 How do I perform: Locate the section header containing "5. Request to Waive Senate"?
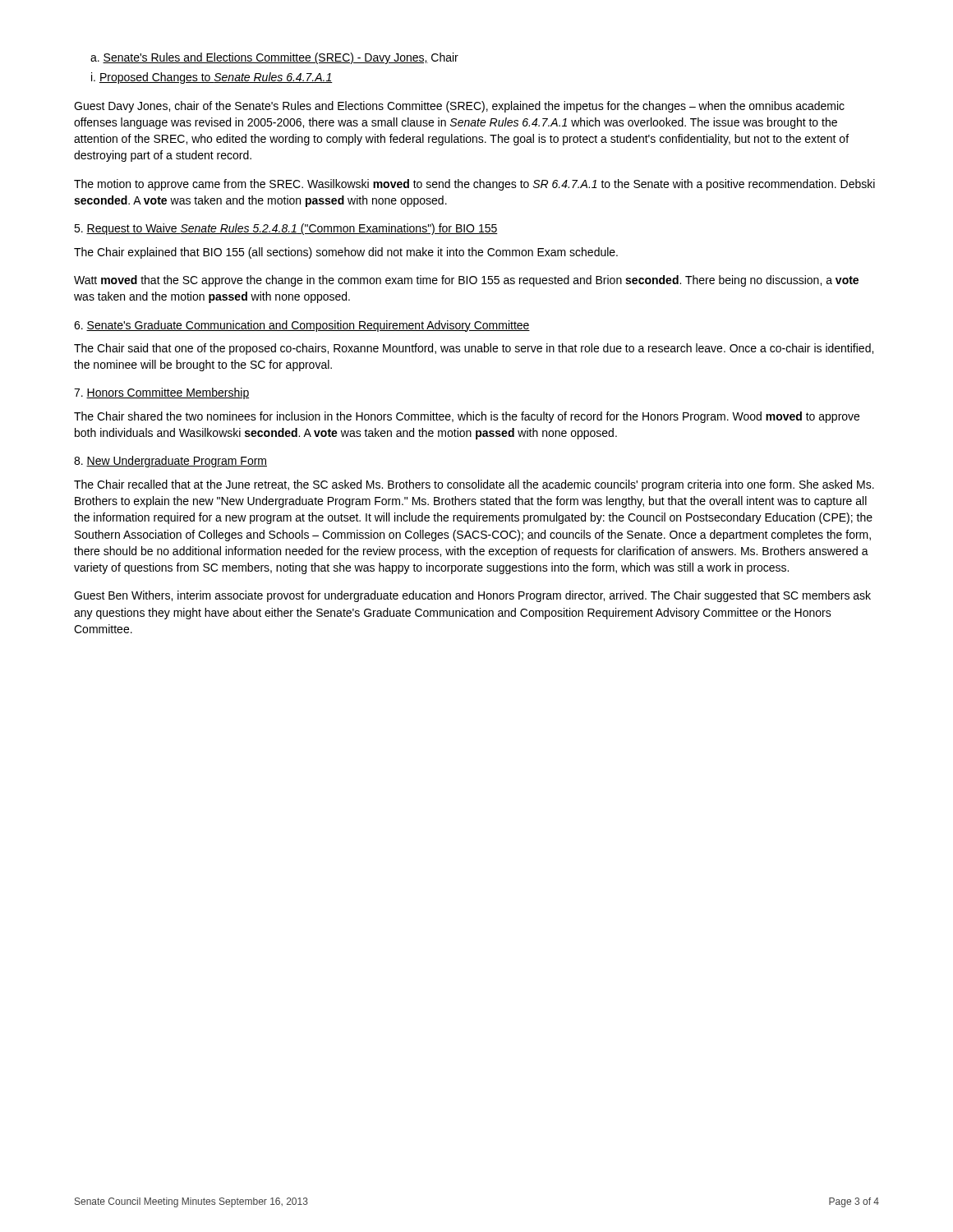point(286,229)
